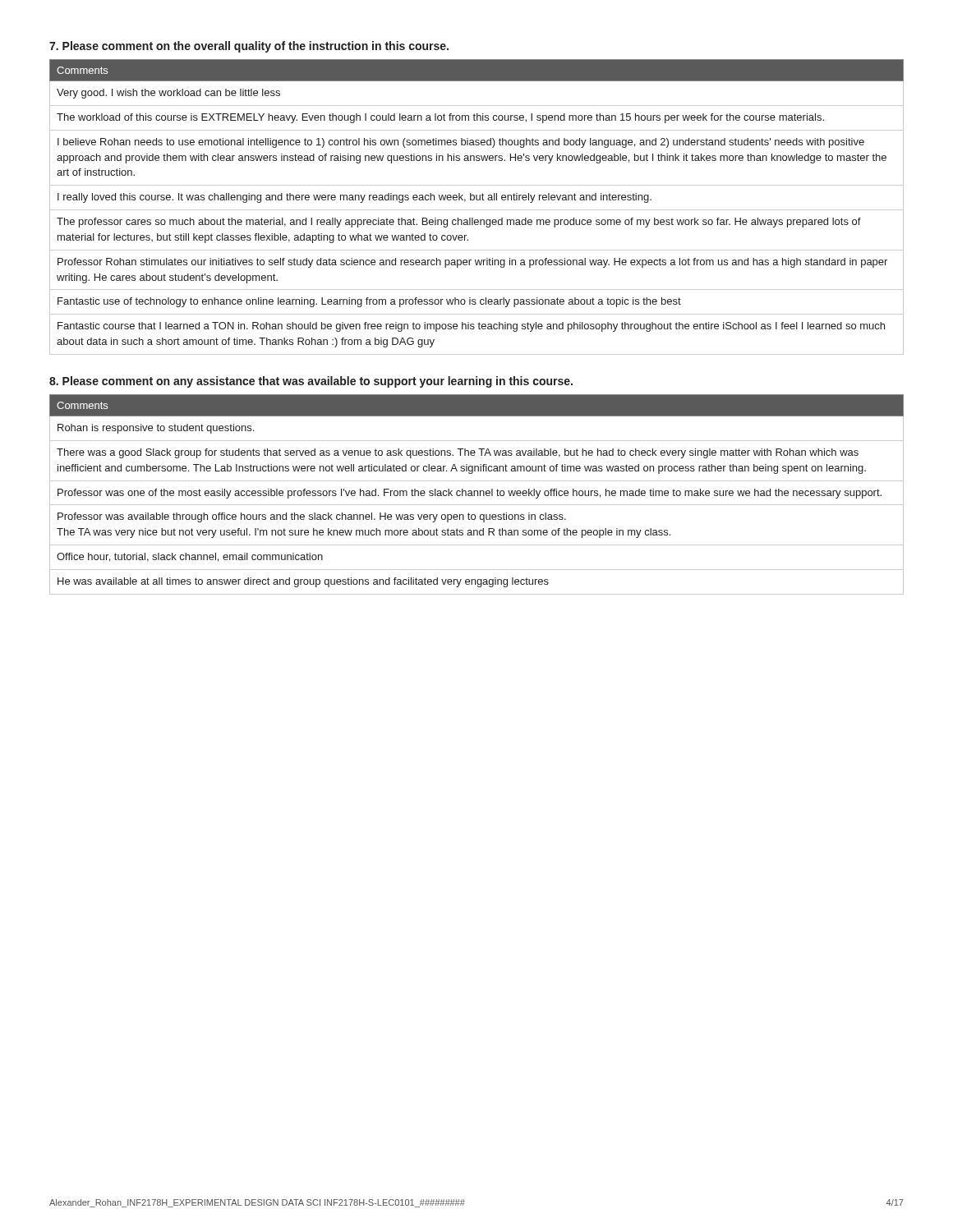Select the table that reads "Fantastic use of technology"
Screen dimensions: 1232x953
(476, 207)
